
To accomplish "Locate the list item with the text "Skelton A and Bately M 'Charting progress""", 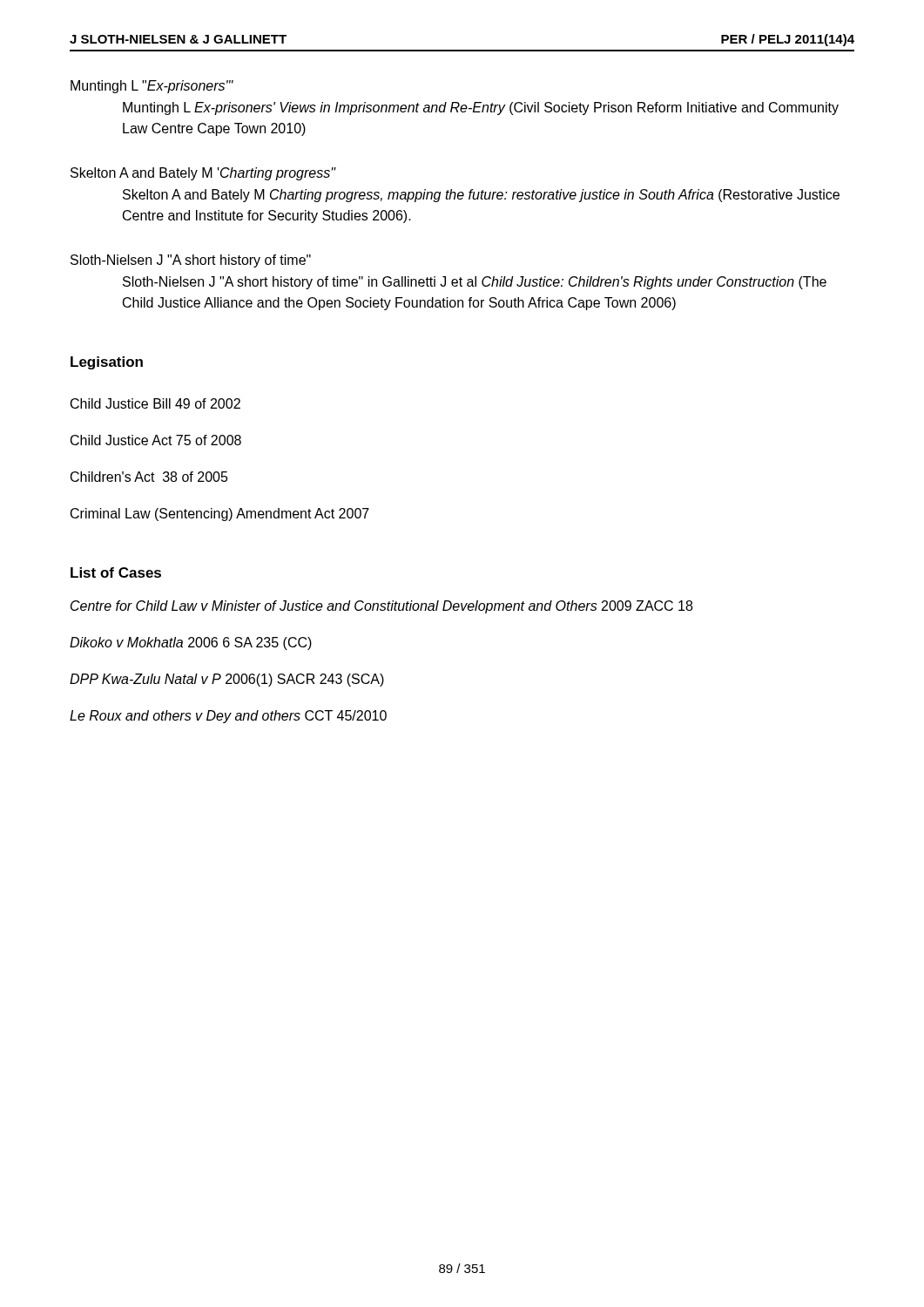I will [462, 196].
